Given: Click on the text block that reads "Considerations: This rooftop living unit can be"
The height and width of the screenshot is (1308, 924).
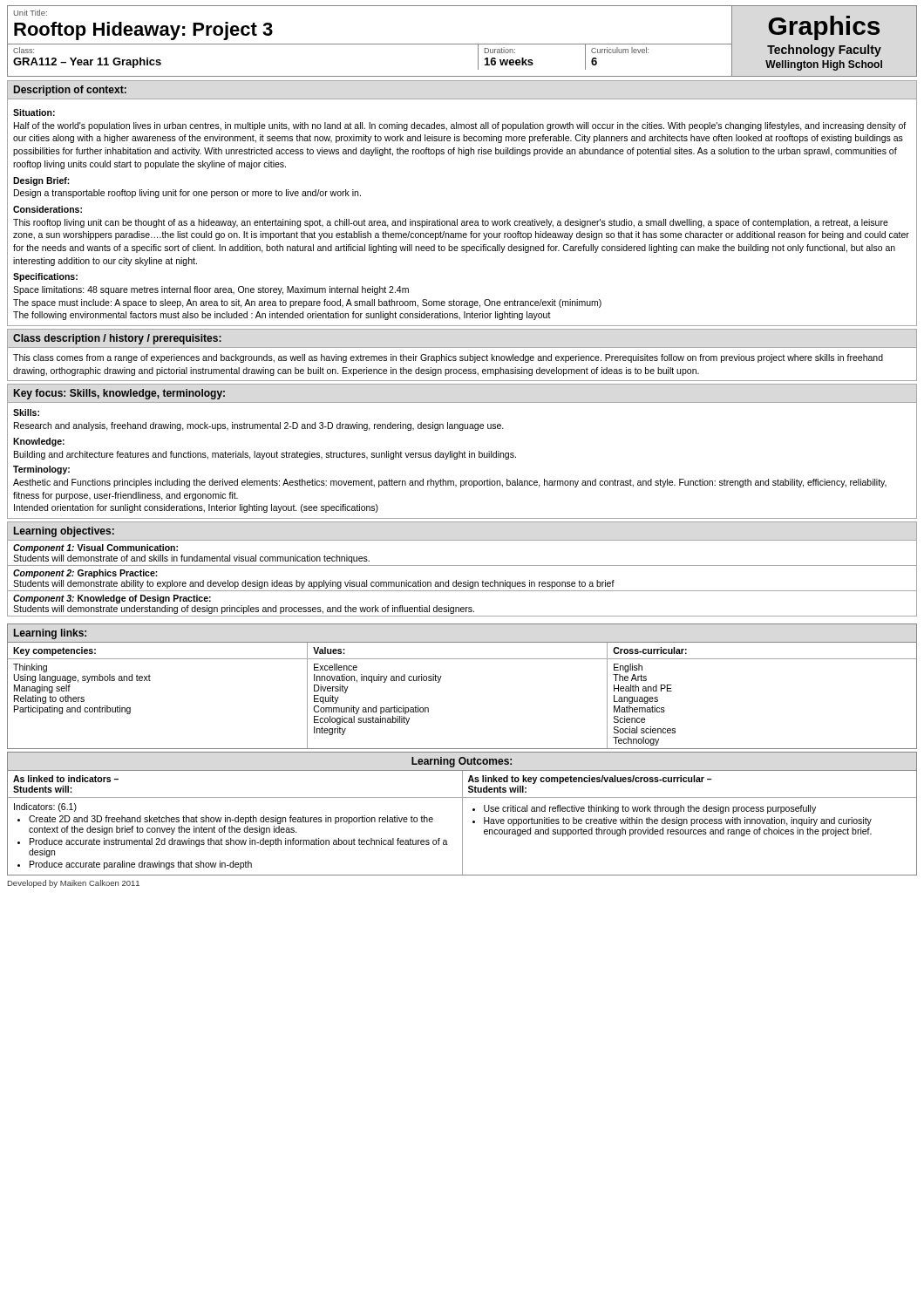Looking at the screenshot, I should (462, 234).
